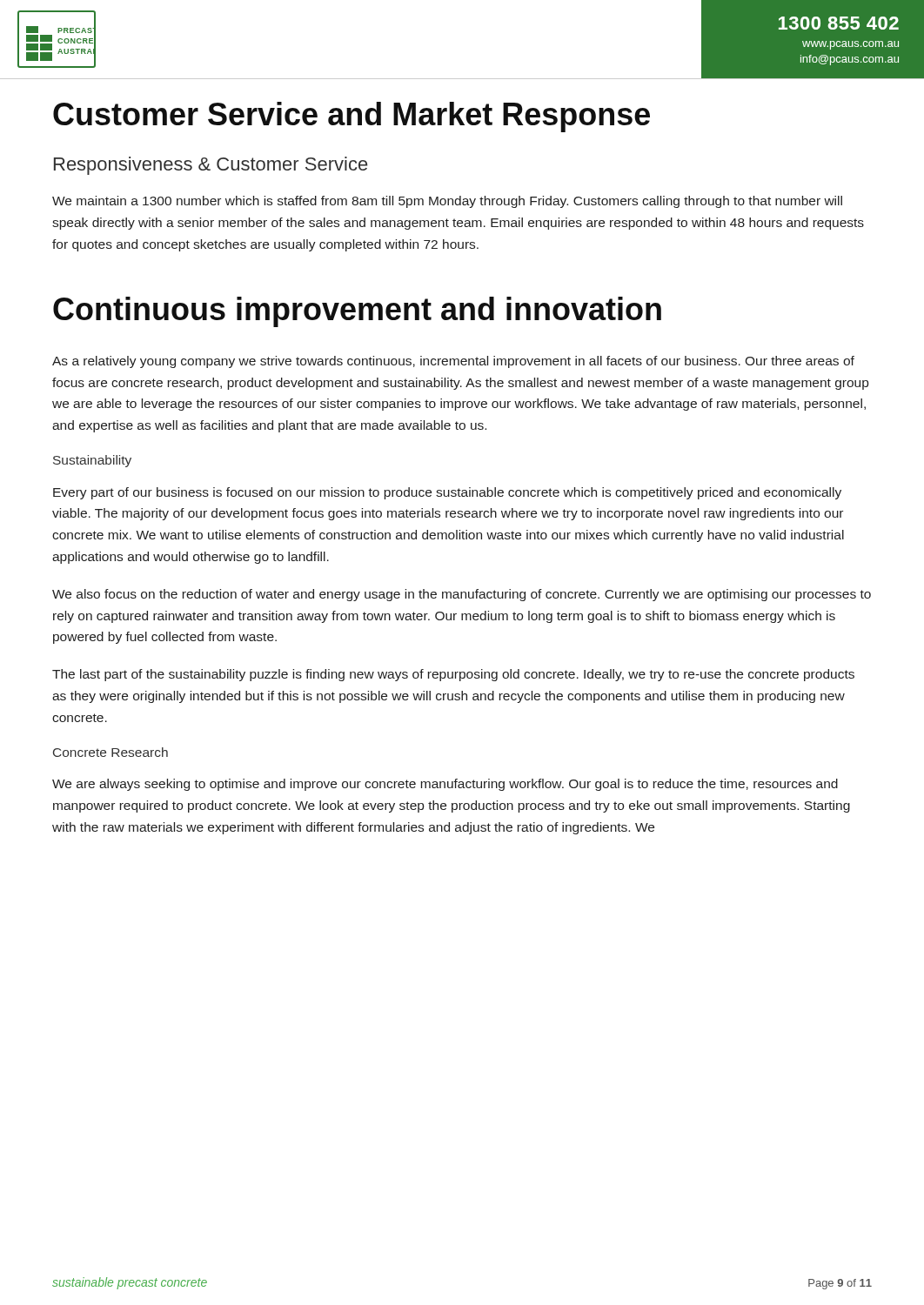
Task: Locate the text block that says "Every part of our business is"
Action: click(x=462, y=525)
